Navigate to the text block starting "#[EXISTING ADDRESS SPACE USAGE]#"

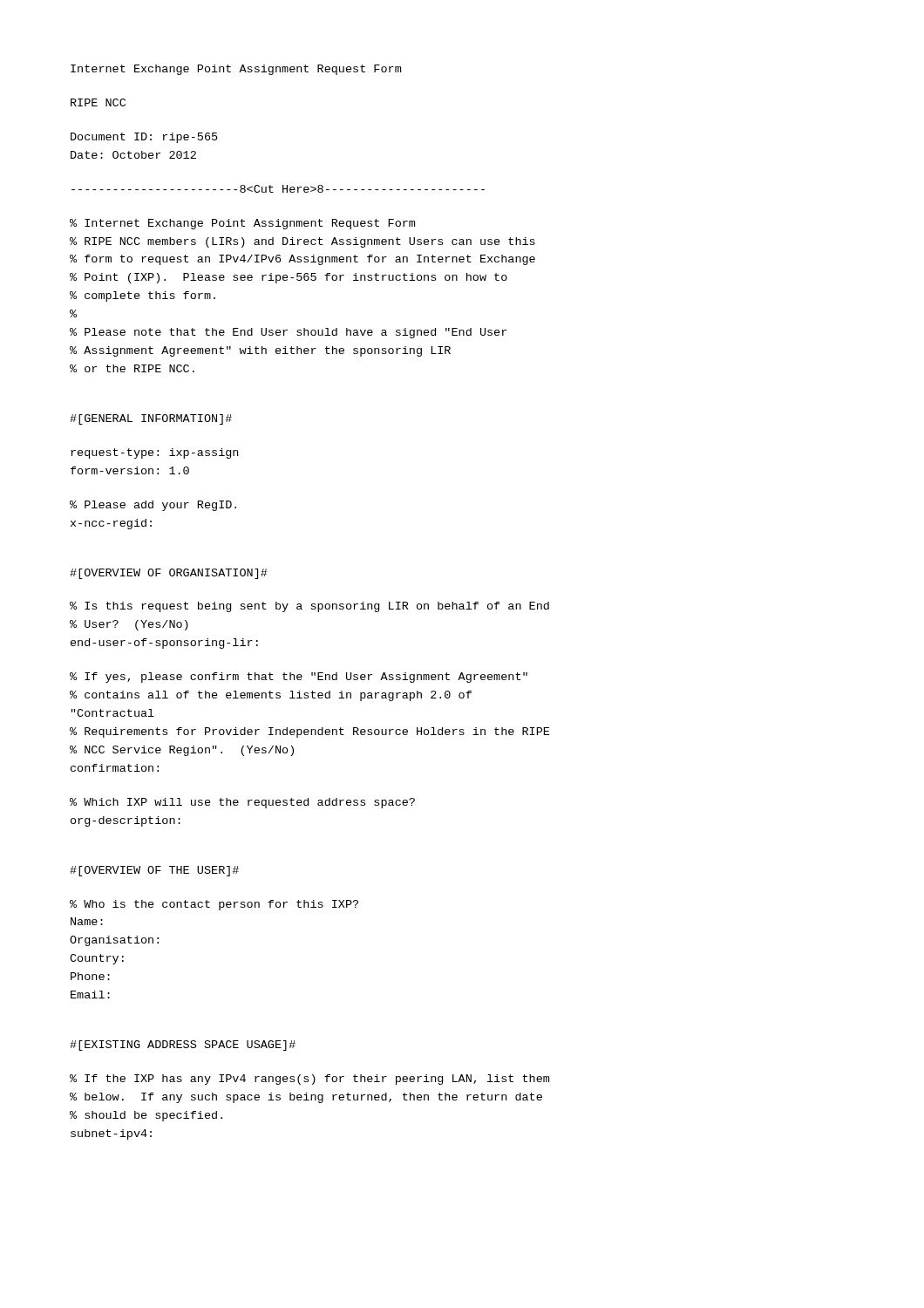(183, 1045)
